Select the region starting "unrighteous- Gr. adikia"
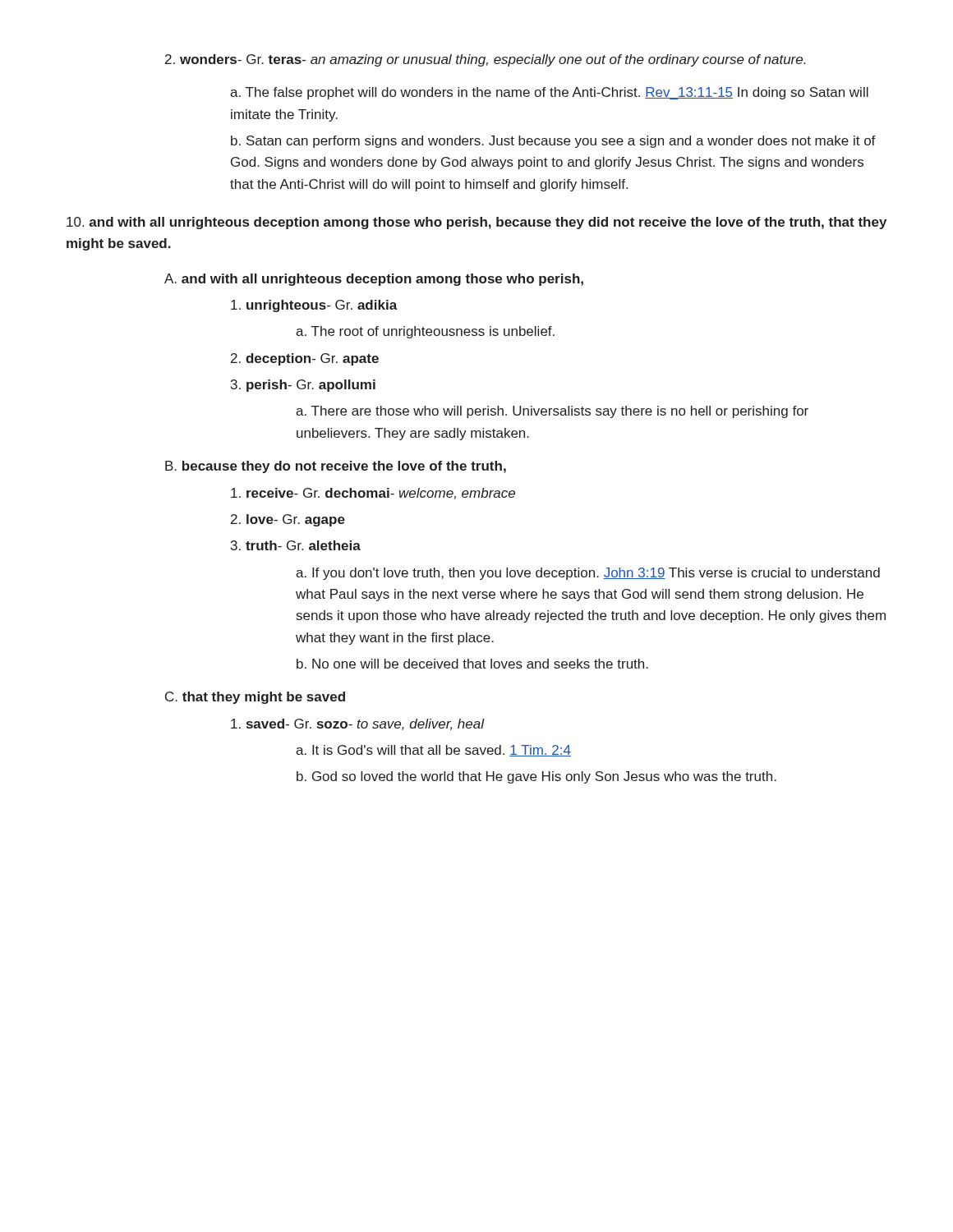Image resolution: width=953 pixels, height=1232 pixels. [x=314, y=306]
